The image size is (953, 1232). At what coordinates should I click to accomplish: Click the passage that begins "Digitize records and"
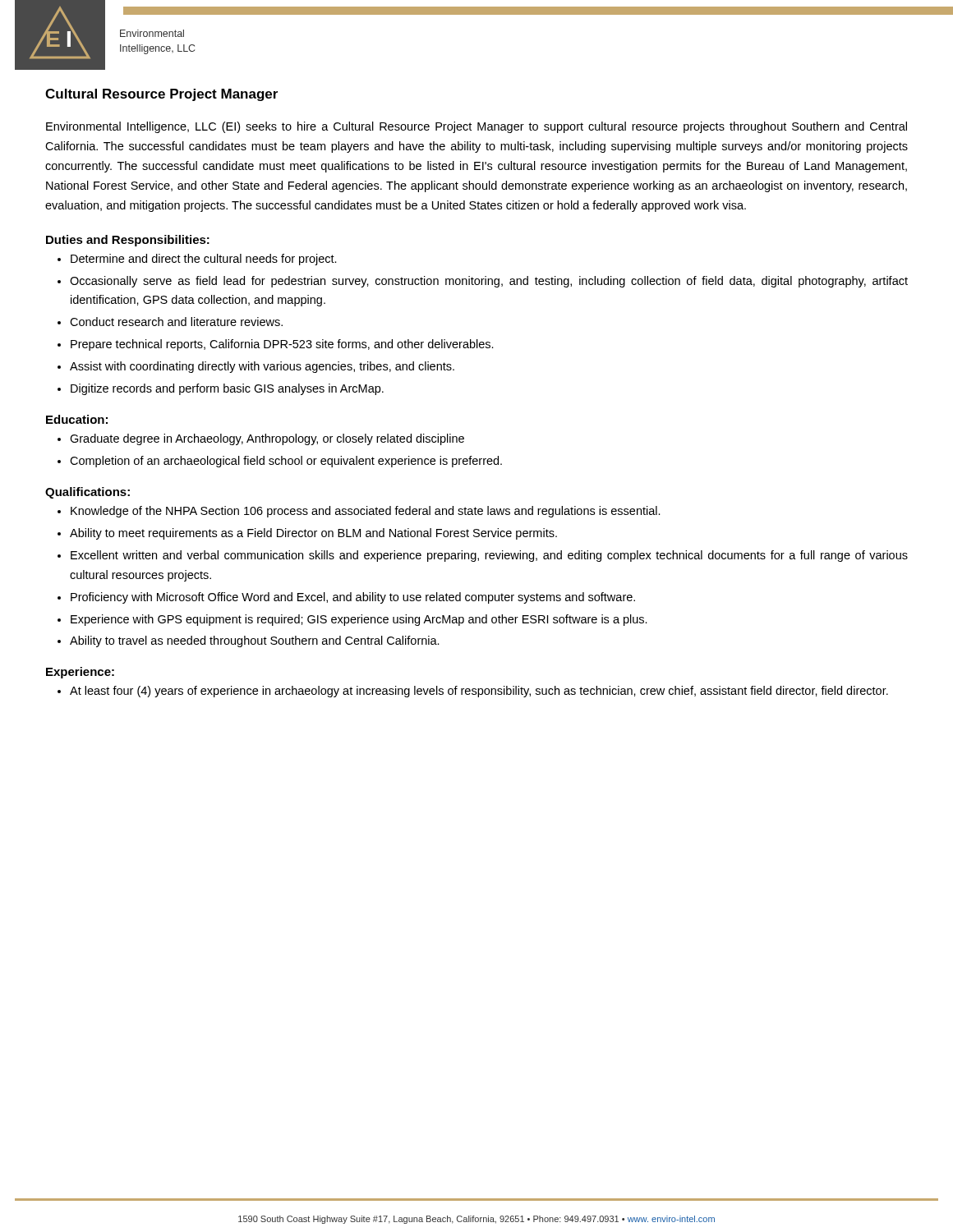coord(227,389)
